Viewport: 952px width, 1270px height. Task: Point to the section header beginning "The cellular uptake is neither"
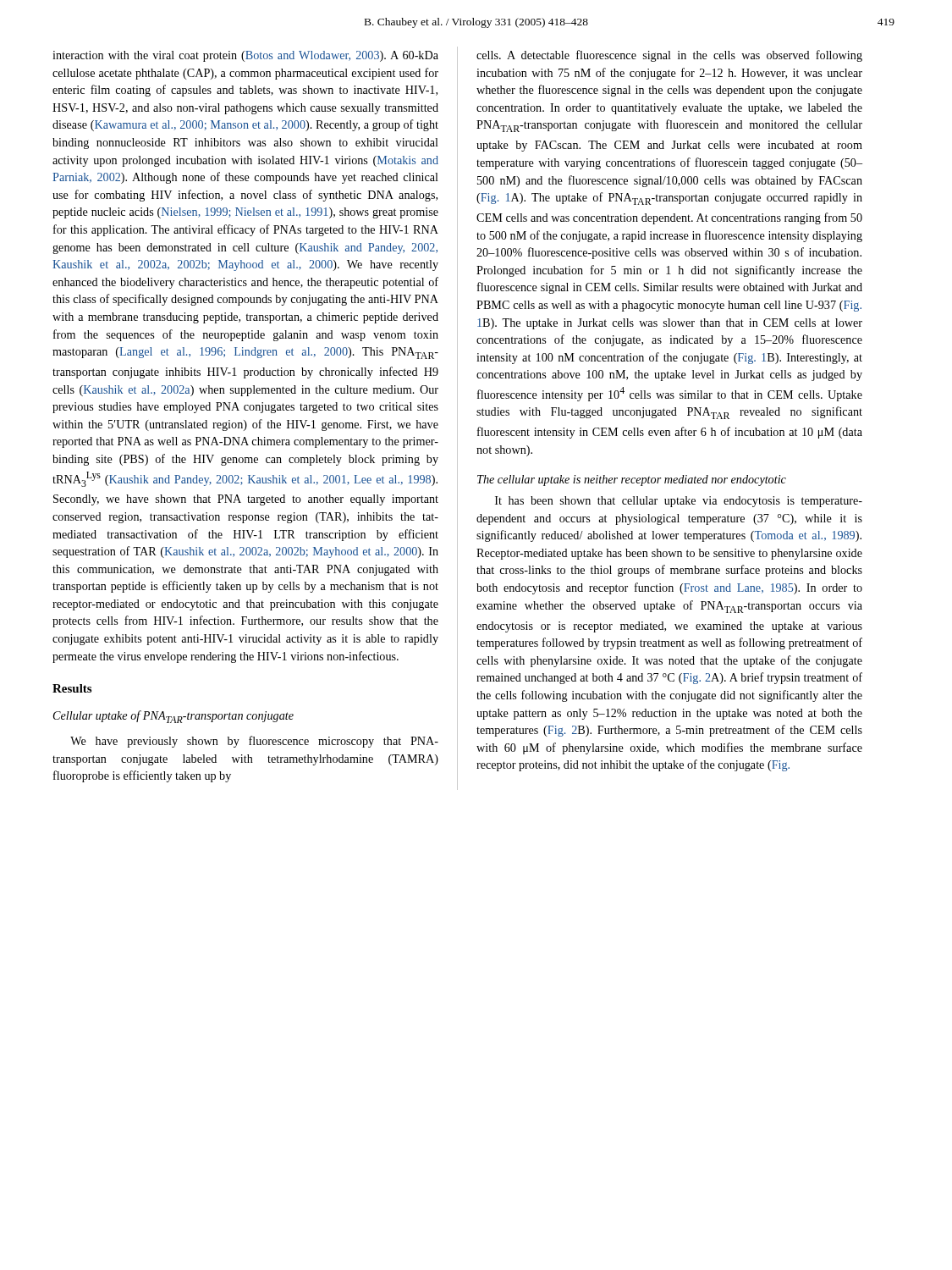pos(631,479)
